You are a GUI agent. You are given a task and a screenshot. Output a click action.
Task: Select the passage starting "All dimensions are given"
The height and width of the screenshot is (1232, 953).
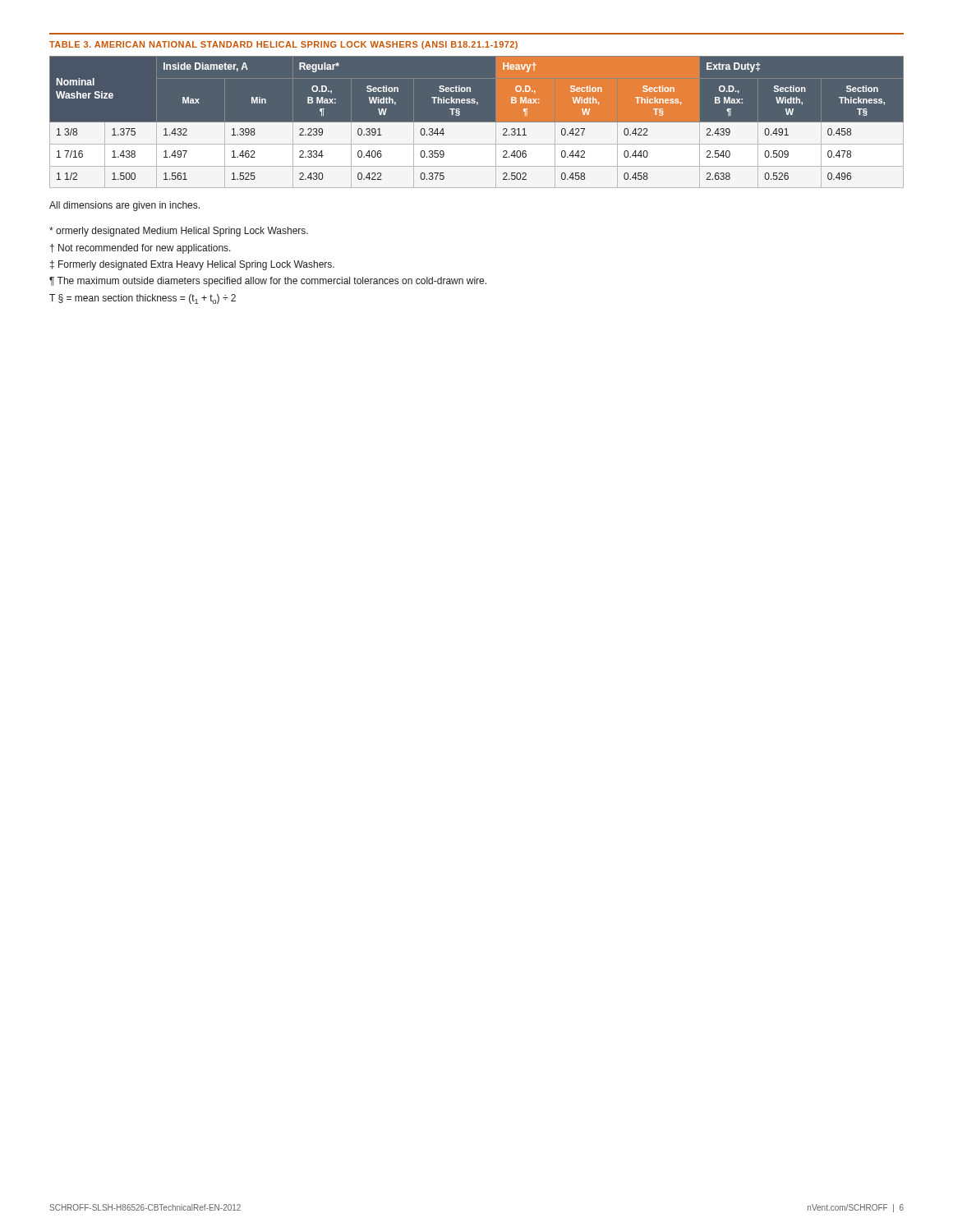125,206
